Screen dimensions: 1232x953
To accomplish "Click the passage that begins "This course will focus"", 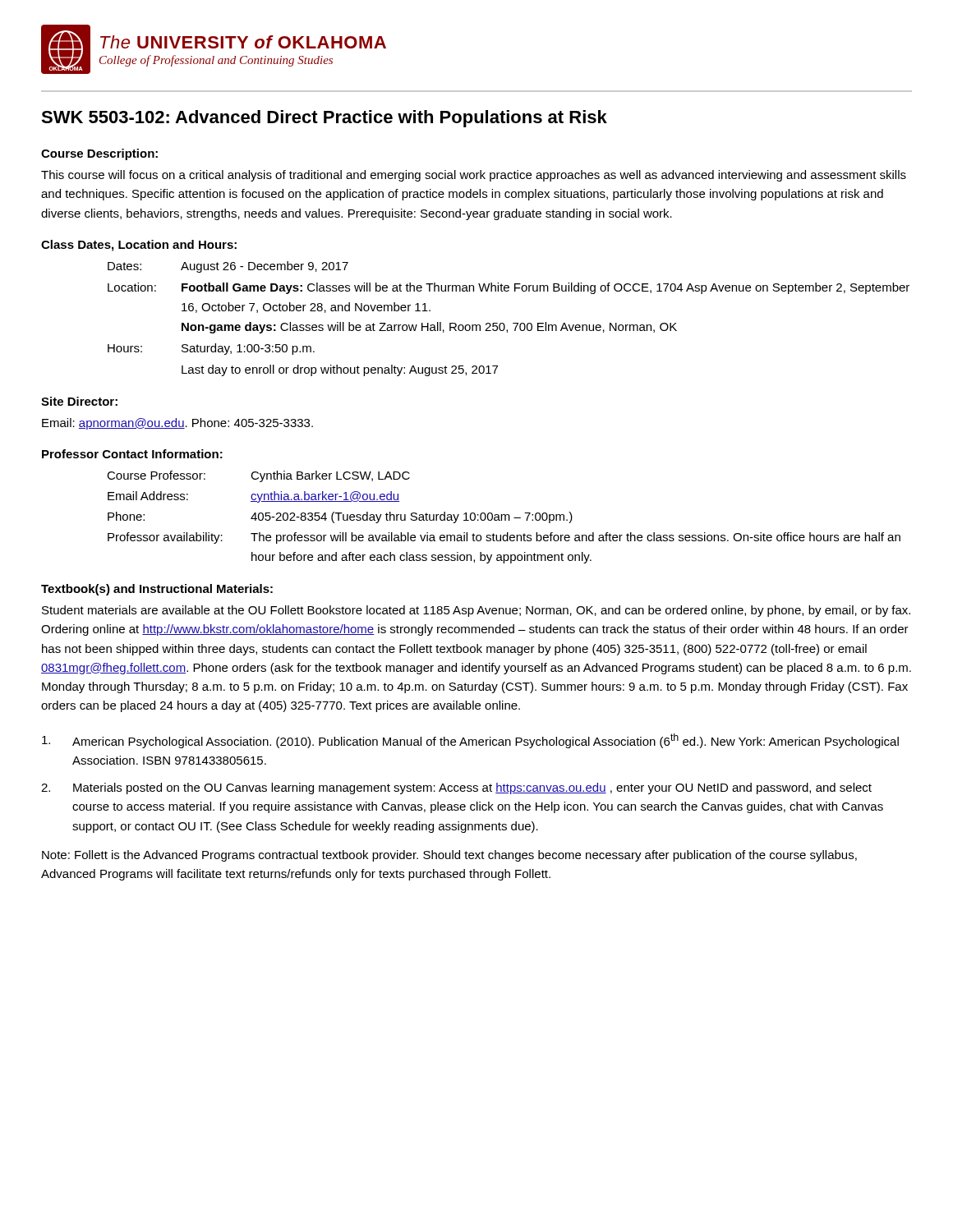I will point(476,194).
